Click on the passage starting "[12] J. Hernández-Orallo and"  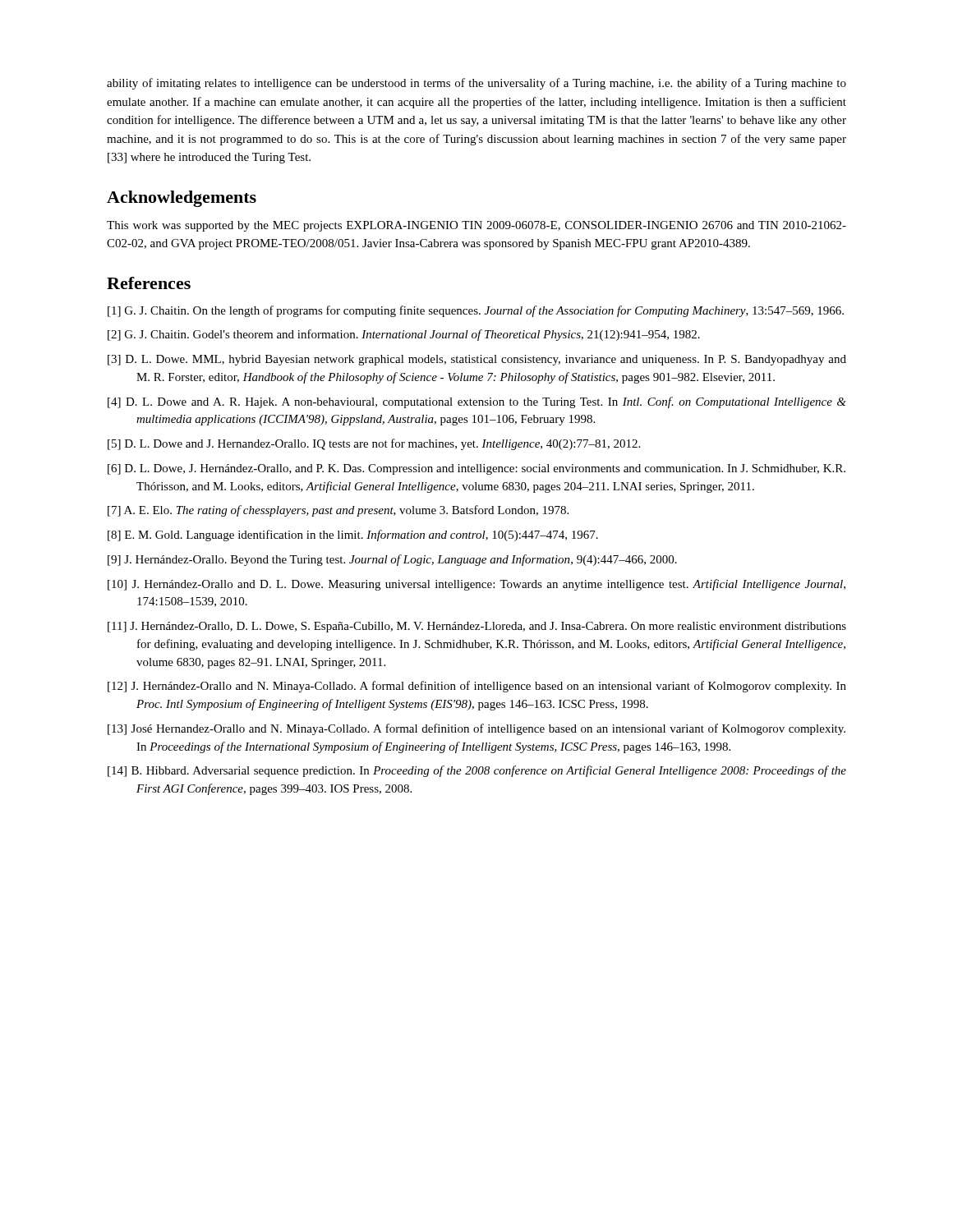476,695
